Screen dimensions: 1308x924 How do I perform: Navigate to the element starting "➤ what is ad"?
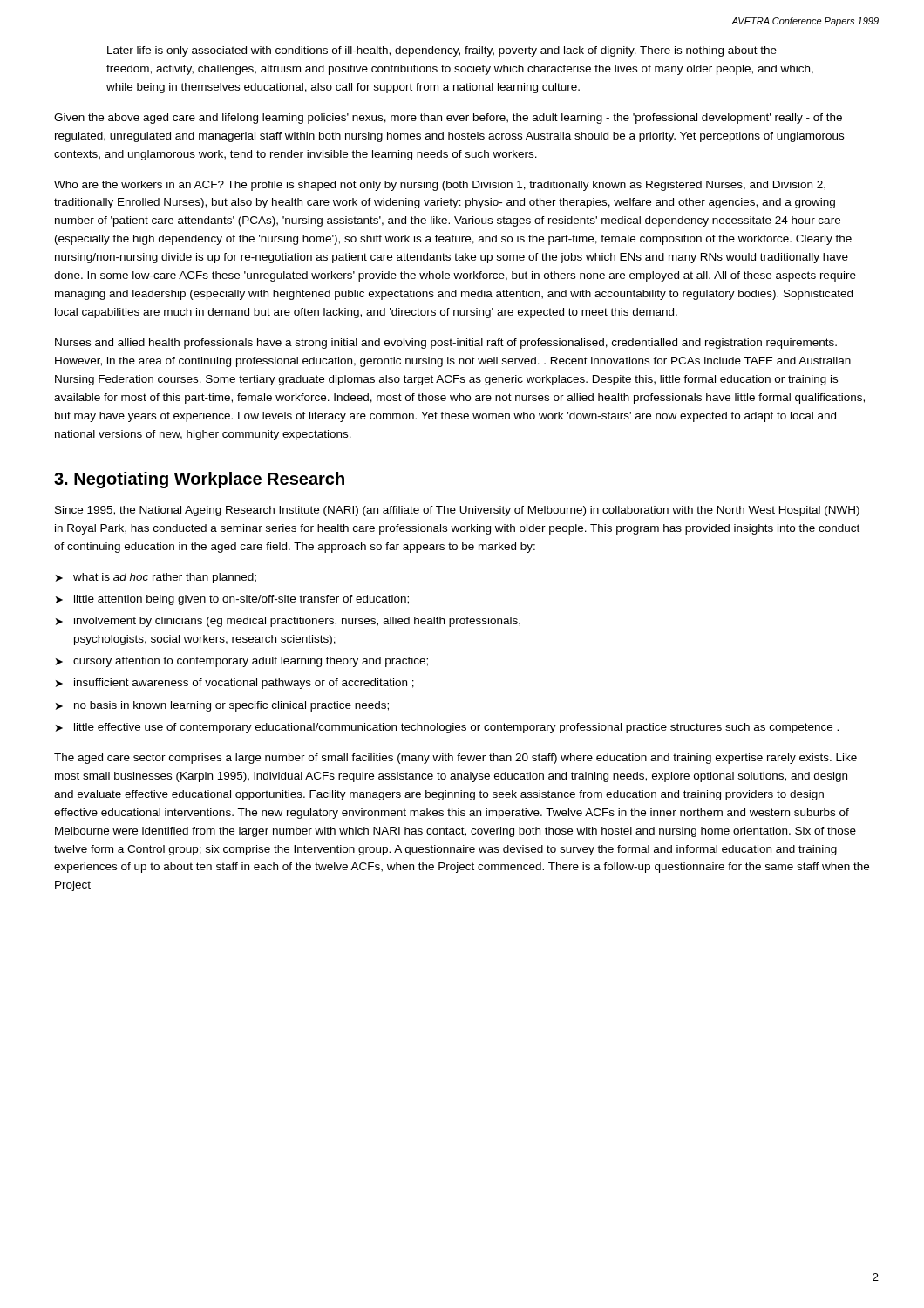tap(156, 578)
